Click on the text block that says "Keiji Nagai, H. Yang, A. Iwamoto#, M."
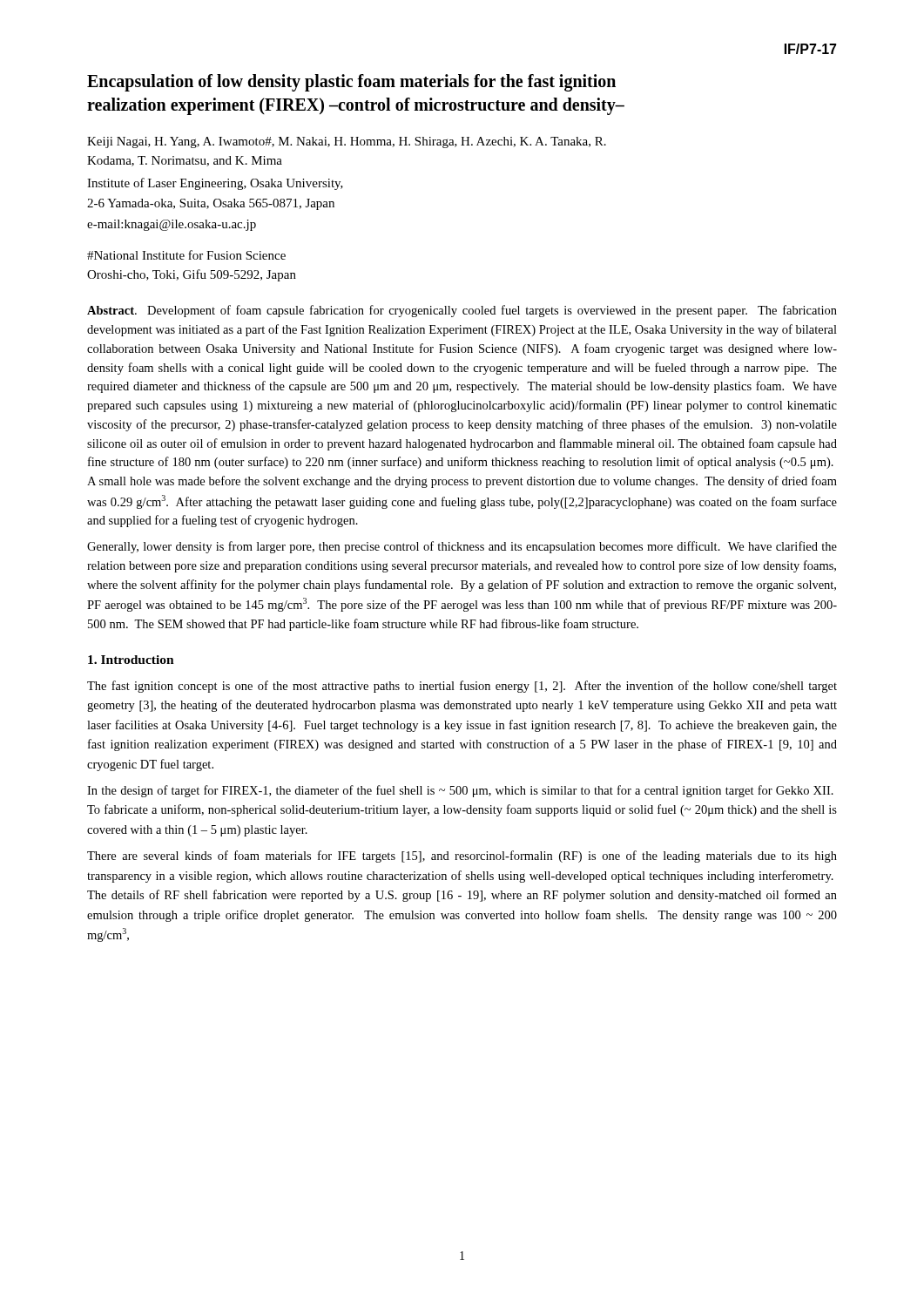Screen dimensions: 1307x924 (347, 142)
